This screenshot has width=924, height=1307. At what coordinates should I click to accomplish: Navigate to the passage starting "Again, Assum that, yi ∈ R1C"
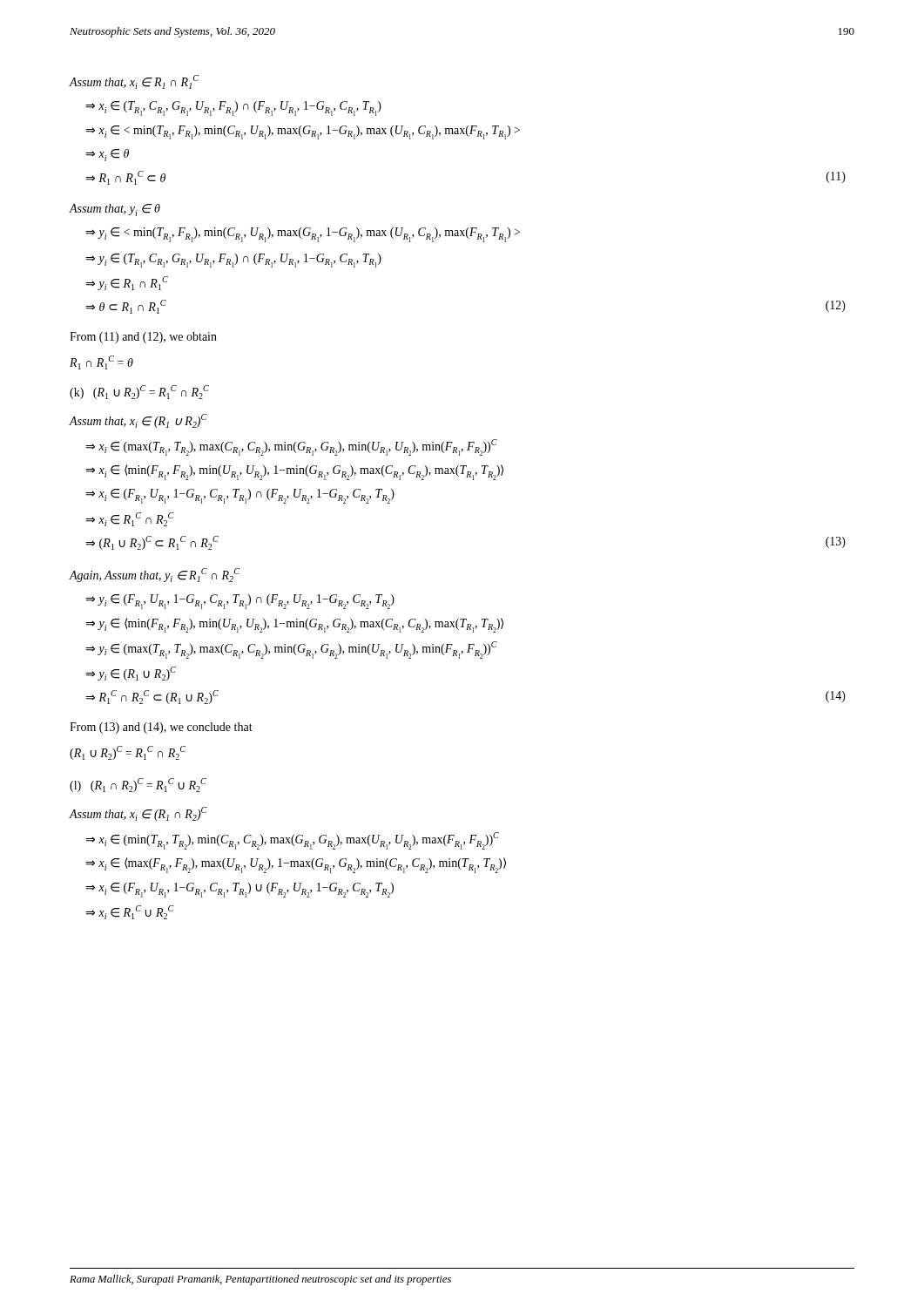(462, 637)
